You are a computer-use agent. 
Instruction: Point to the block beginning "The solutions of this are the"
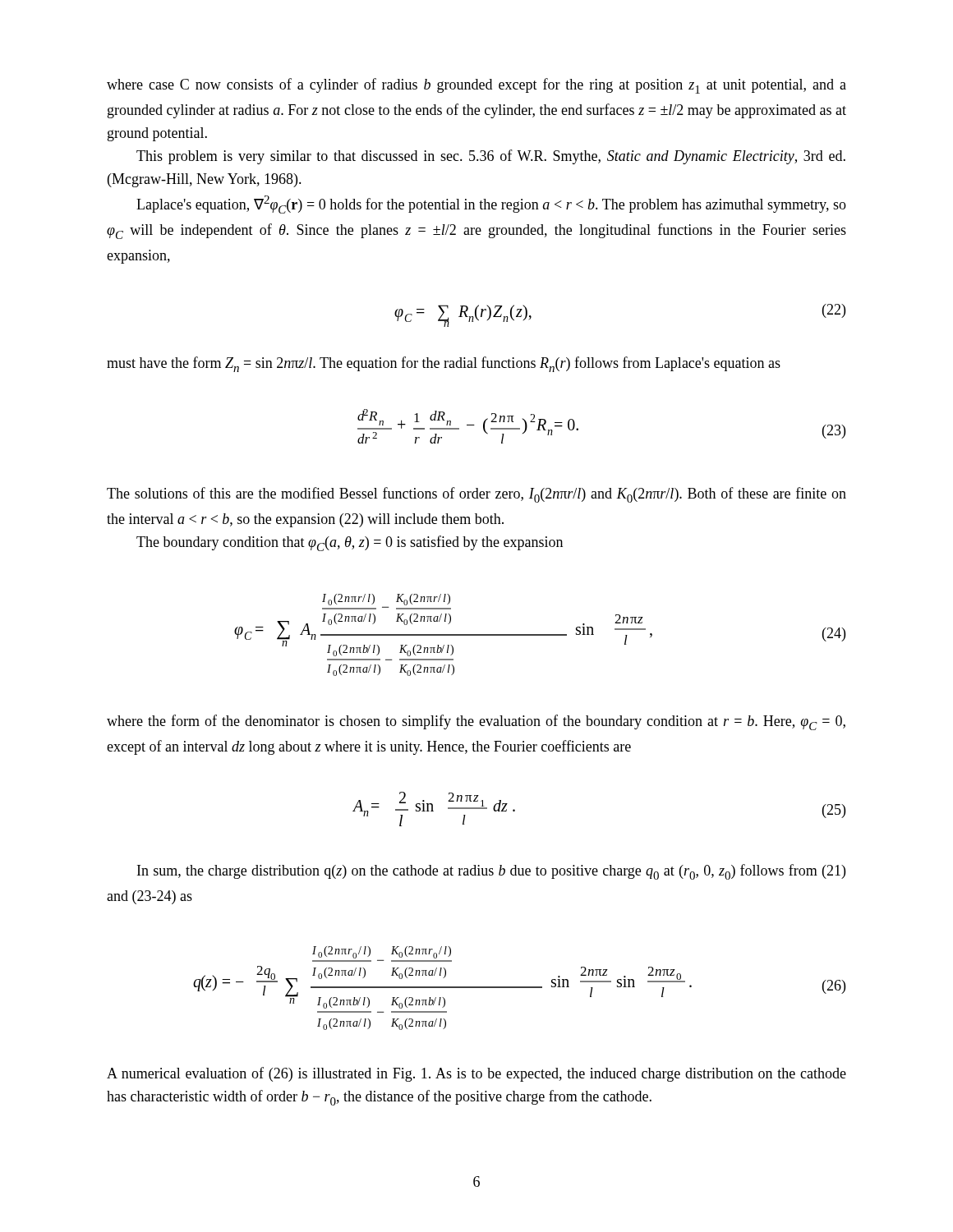pyautogui.click(x=476, y=507)
